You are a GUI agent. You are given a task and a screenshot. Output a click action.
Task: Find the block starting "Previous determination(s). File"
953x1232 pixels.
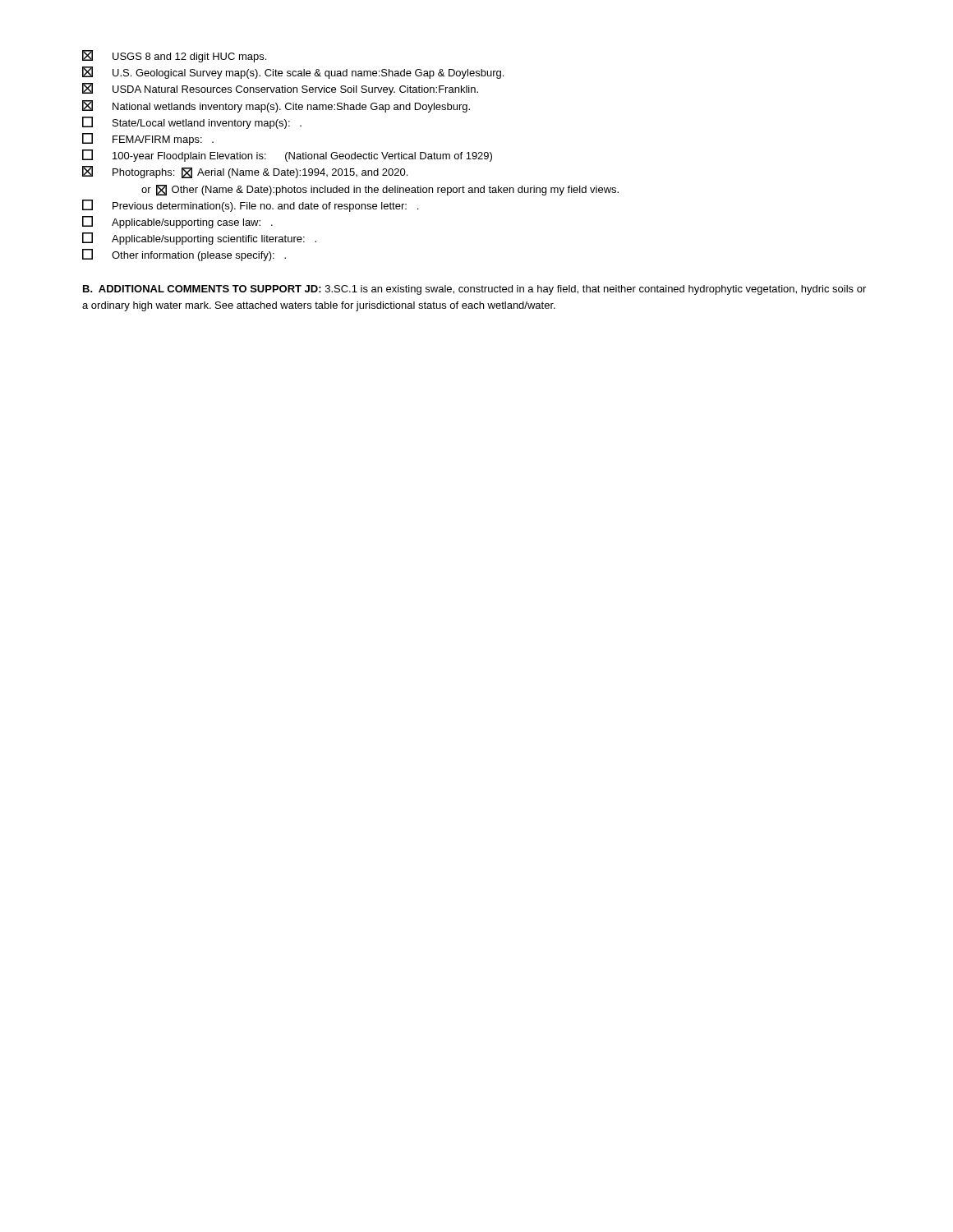(x=250, y=206)
